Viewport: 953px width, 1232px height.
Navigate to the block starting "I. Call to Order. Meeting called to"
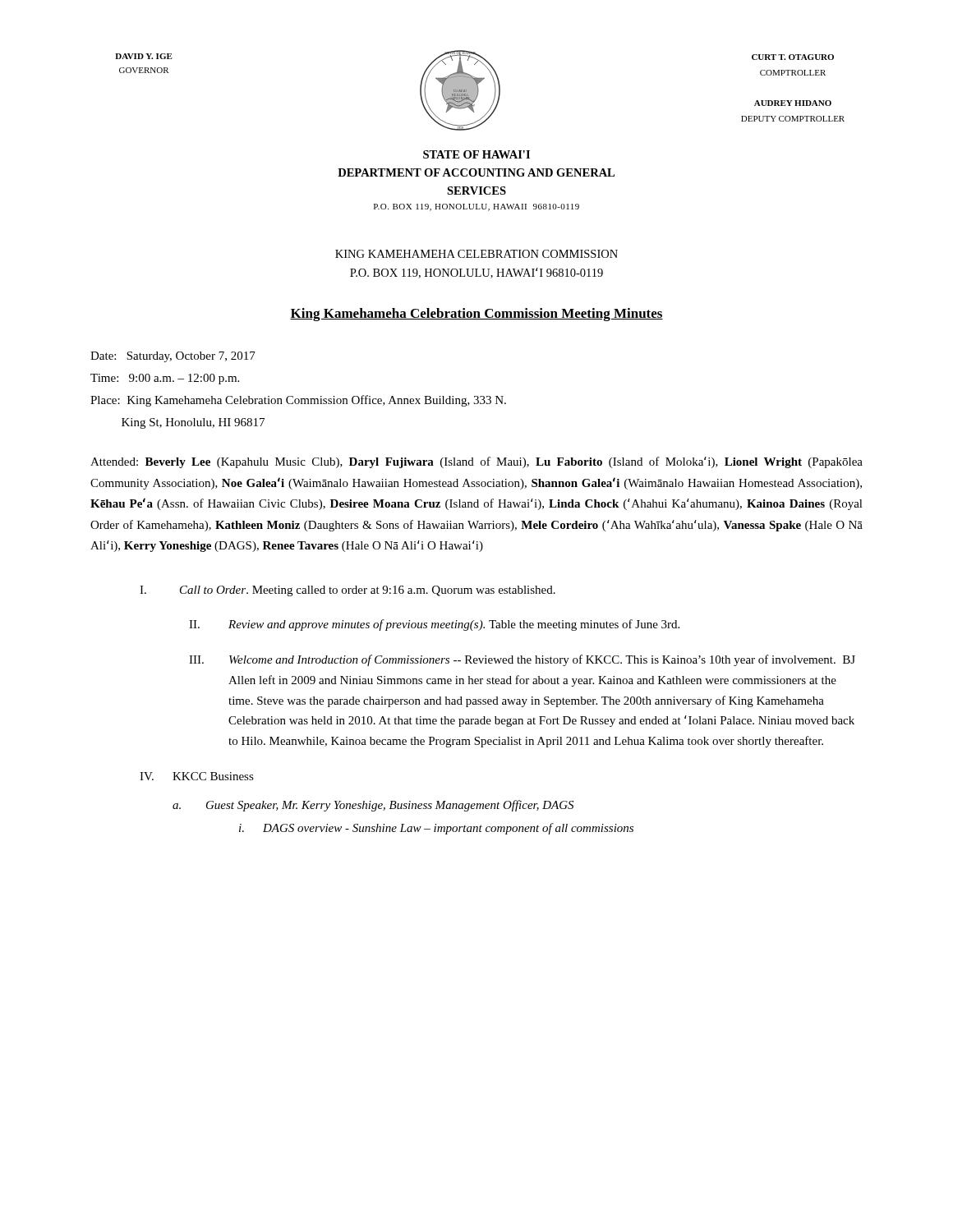coord(501,590)
